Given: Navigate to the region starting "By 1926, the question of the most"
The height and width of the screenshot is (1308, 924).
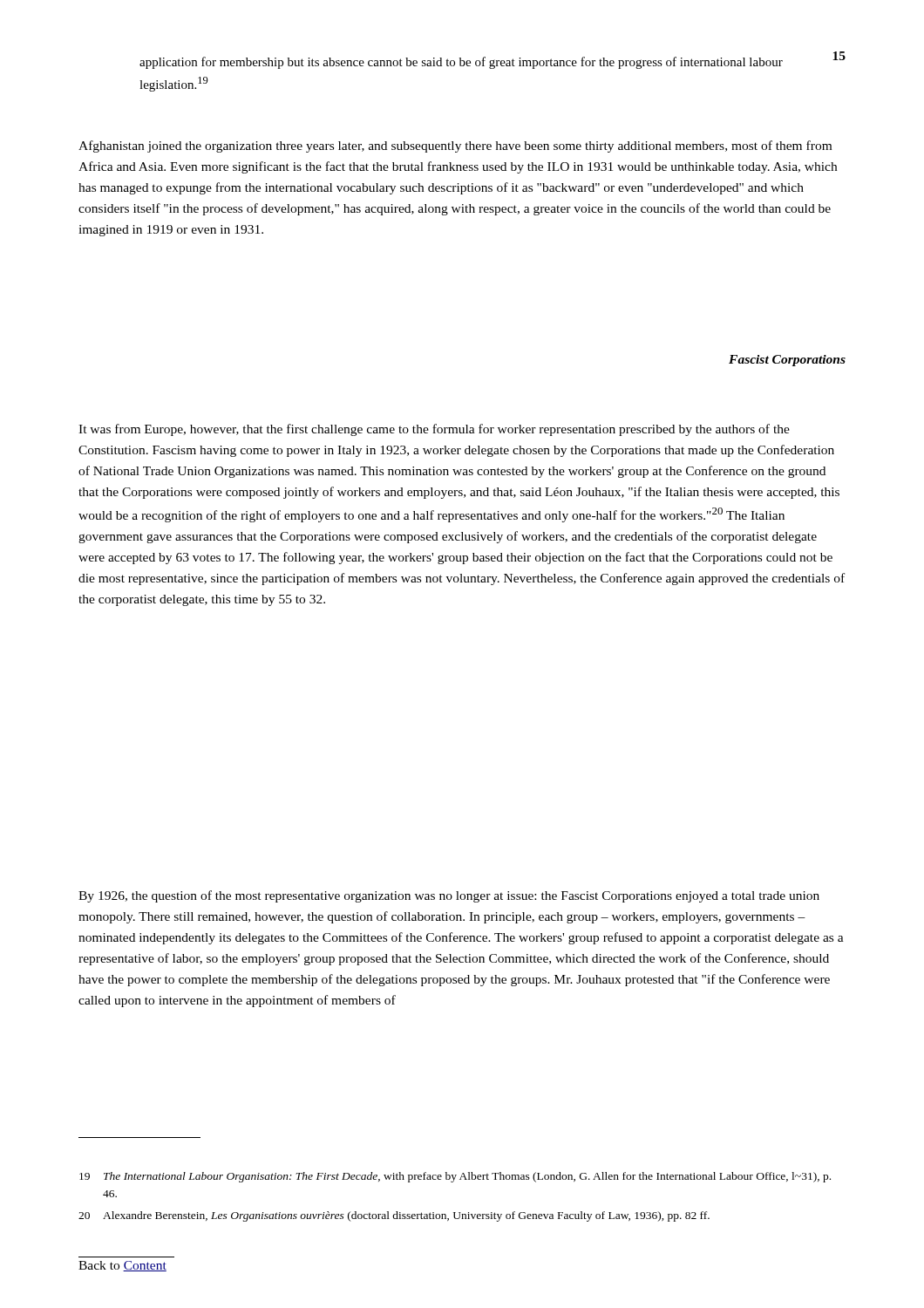Looking at the screenshot, I should pyautogui.click(x=461, y=948).
